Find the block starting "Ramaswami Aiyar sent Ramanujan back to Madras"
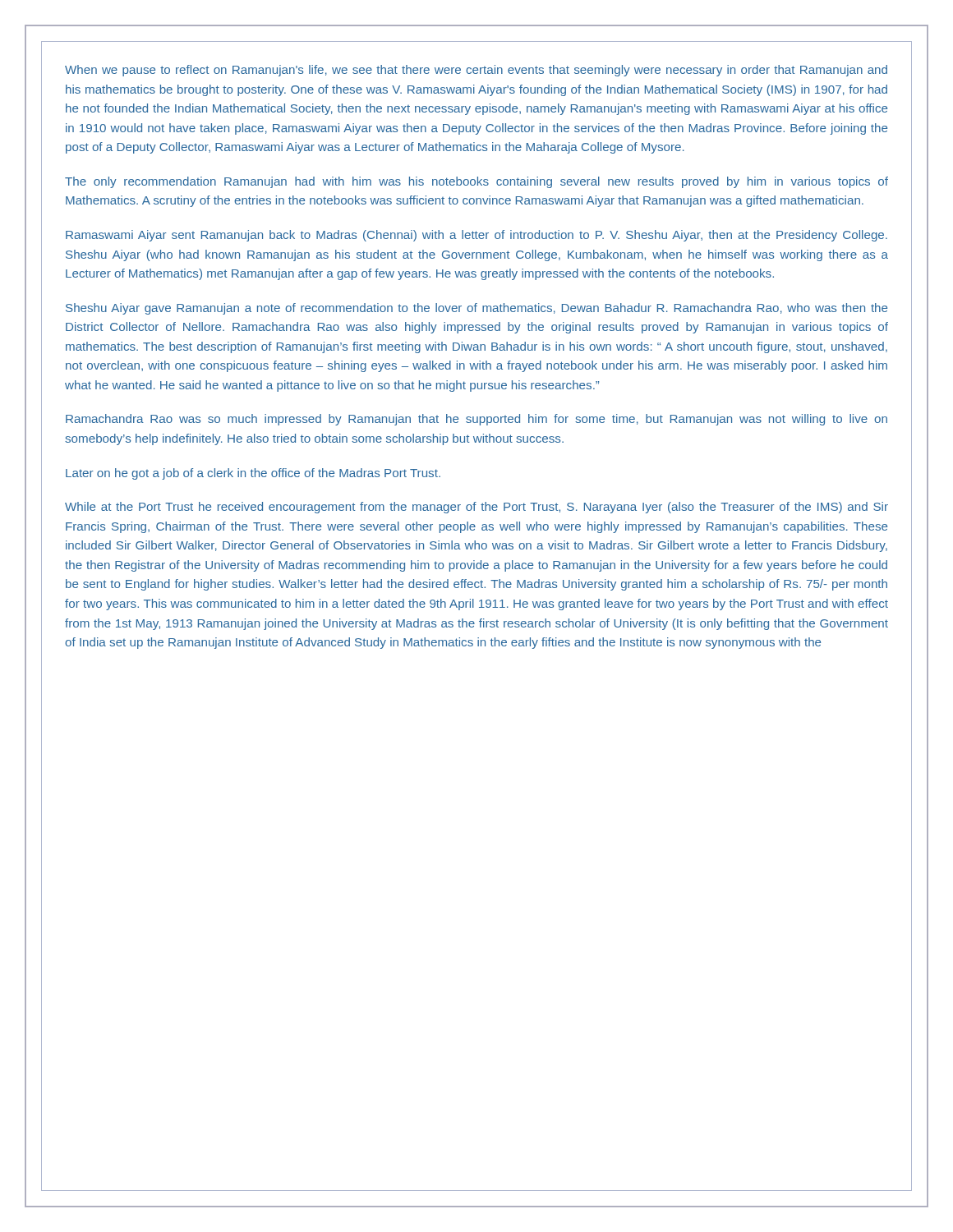953x1232 pixels. pyautogui.click(x=476, y=254)
